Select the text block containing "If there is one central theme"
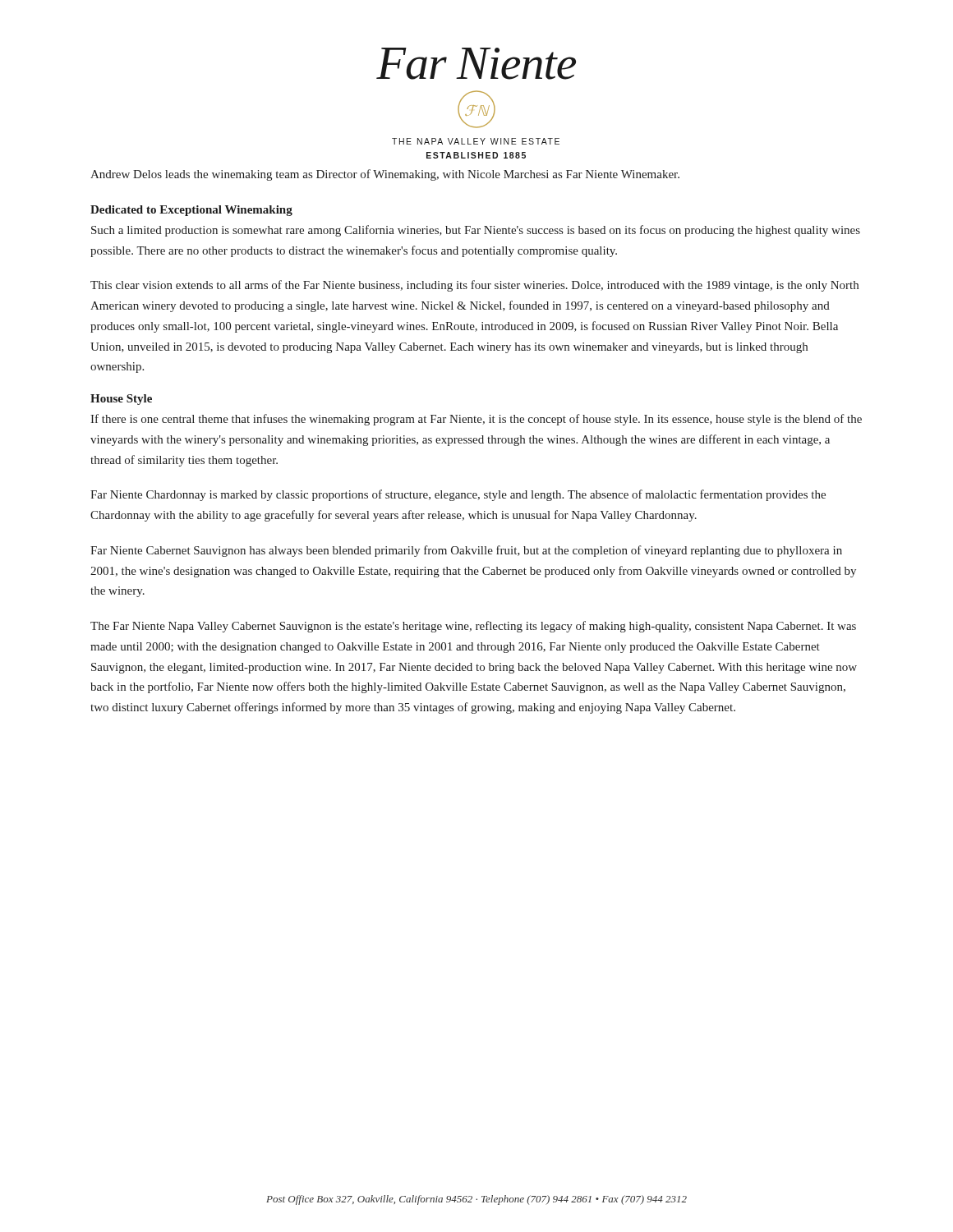Image resolution: width=953 pixels, height=1232 pixels. click(476, 439)
